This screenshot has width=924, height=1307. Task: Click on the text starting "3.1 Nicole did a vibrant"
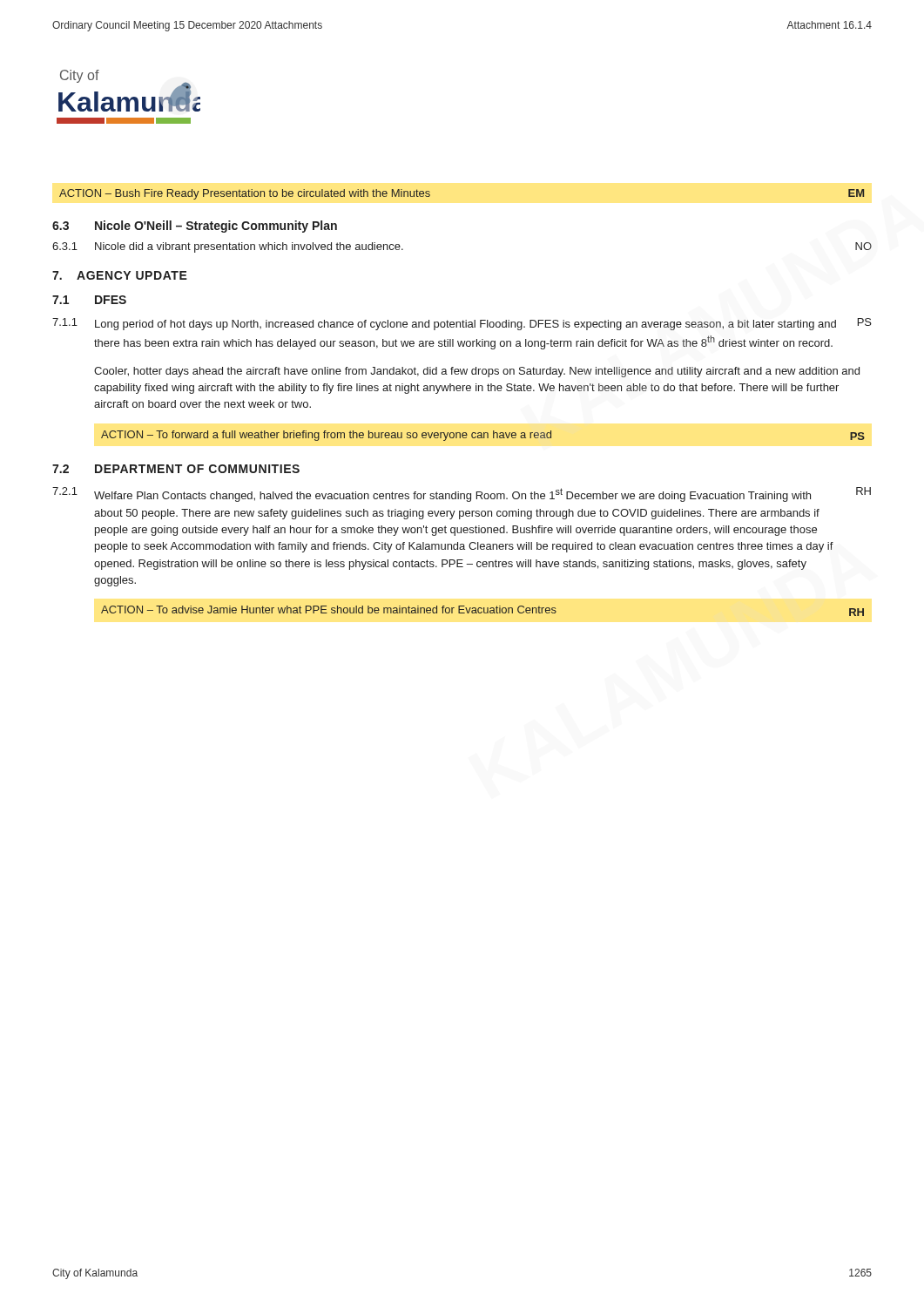(x=66, y=247)
